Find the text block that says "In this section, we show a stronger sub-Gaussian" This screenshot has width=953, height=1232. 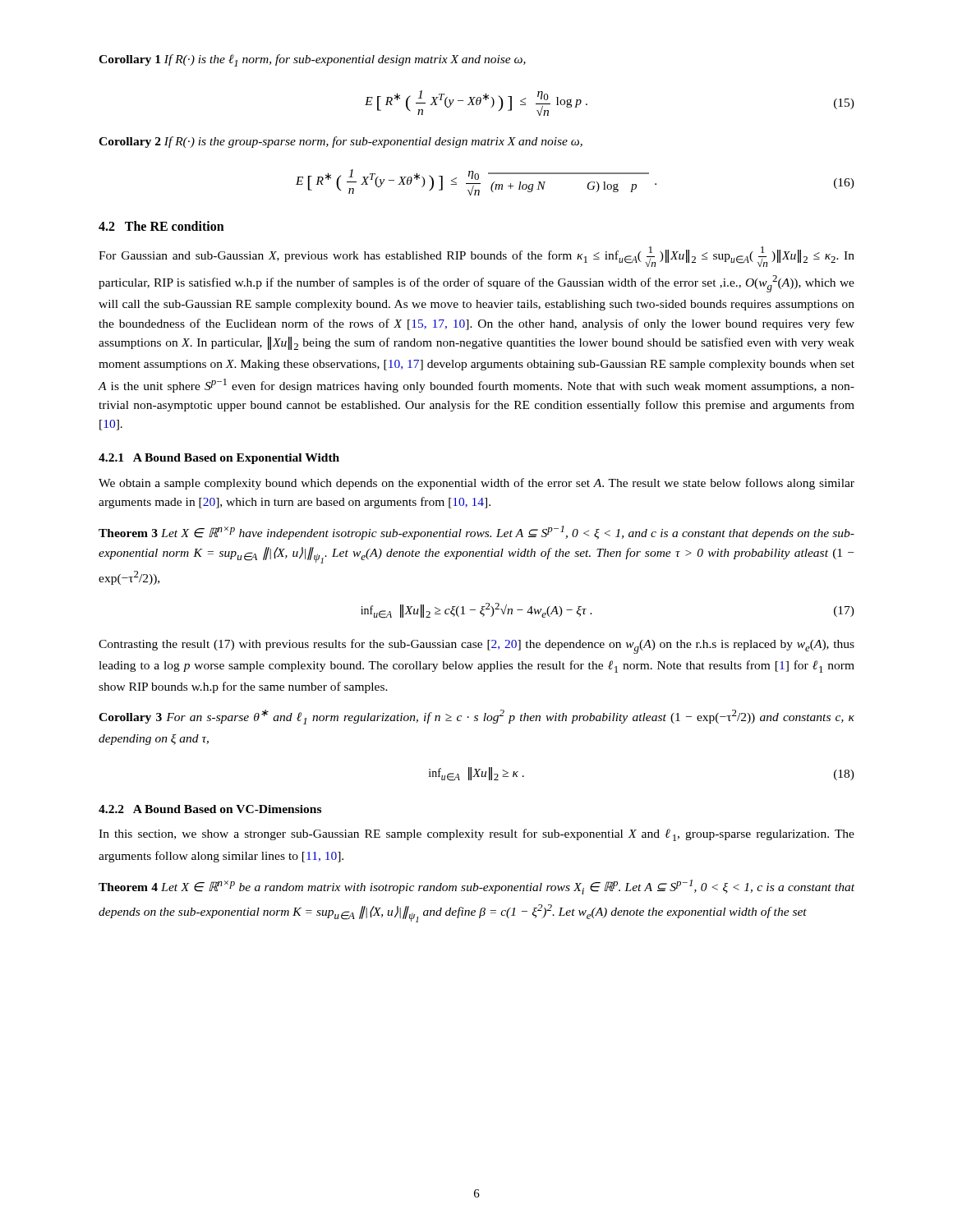(x=476, y=844)
